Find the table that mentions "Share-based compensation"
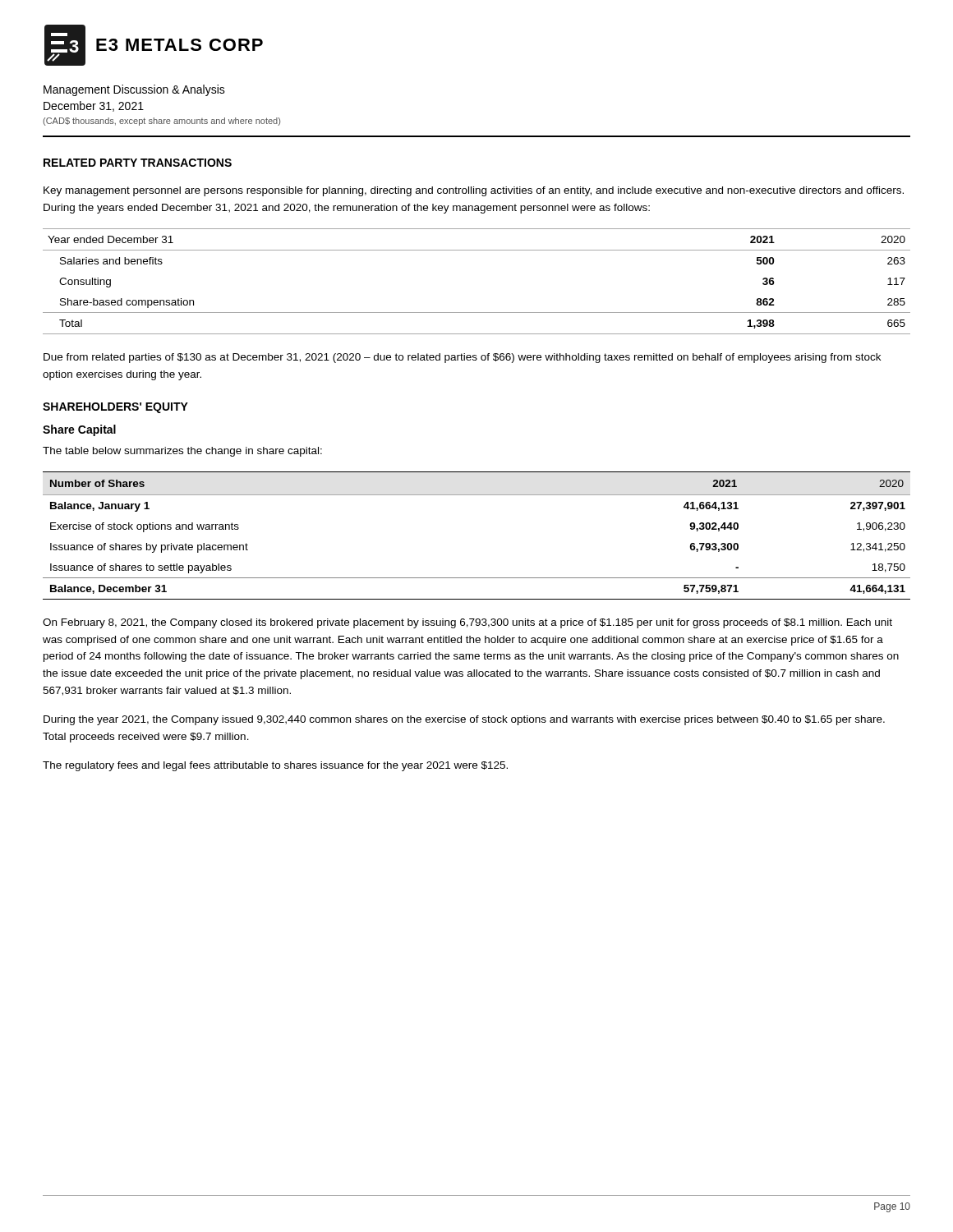Viewport: 953px width, 1232px height. pos(476,281)
